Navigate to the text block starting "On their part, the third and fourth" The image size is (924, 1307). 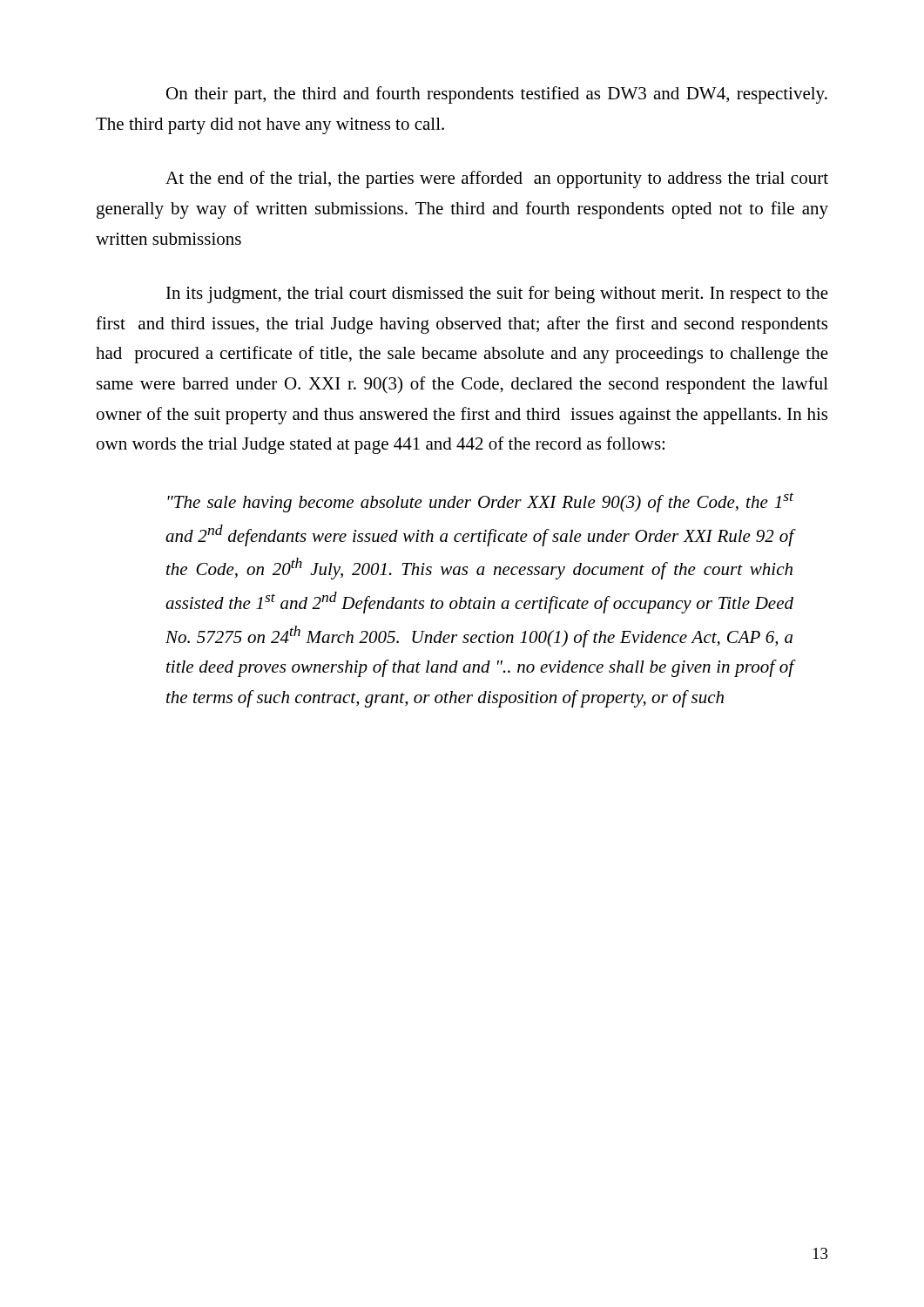coord(462,108)
